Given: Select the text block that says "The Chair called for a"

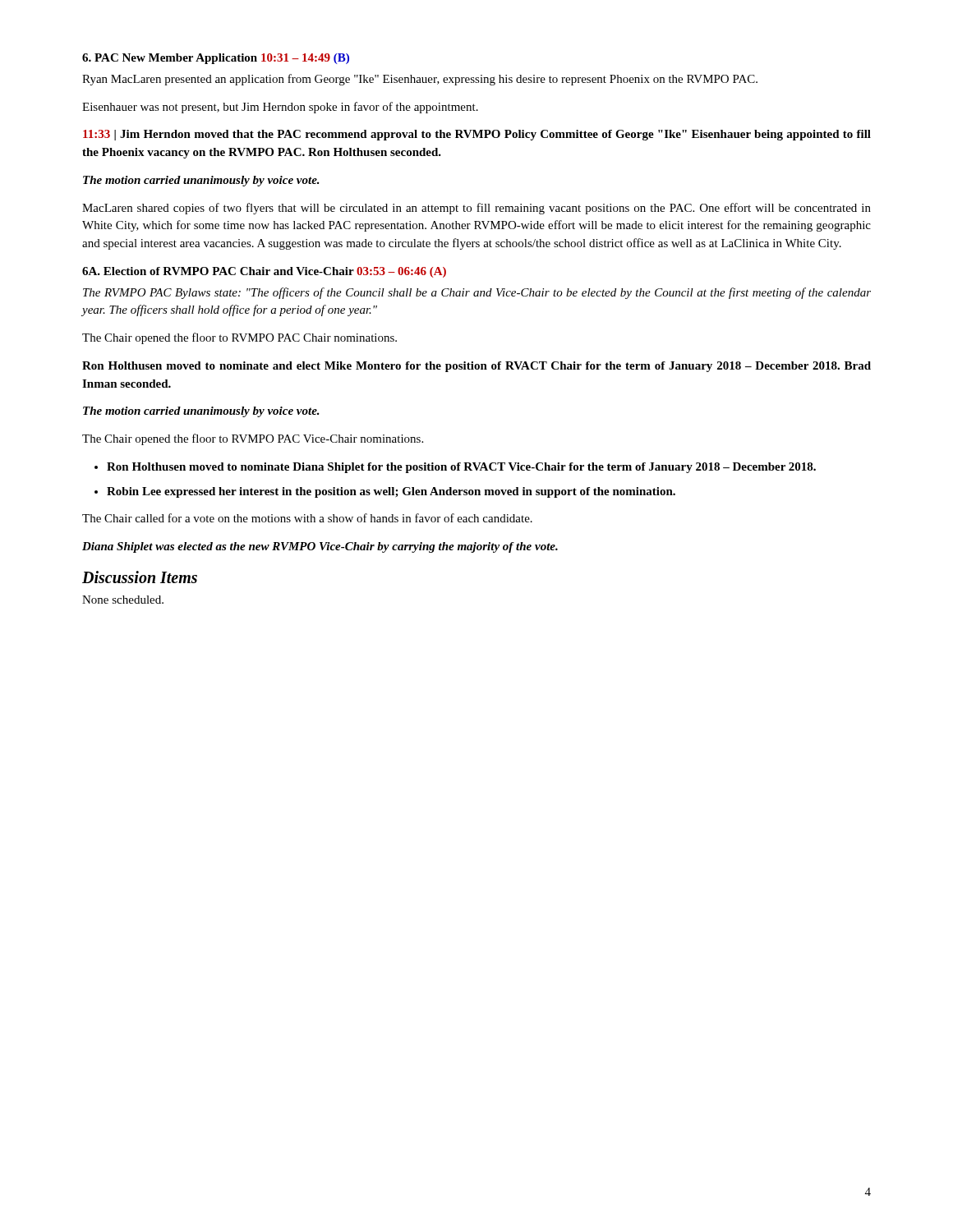Looking at the screenshot, I should (x=476, y=519).
